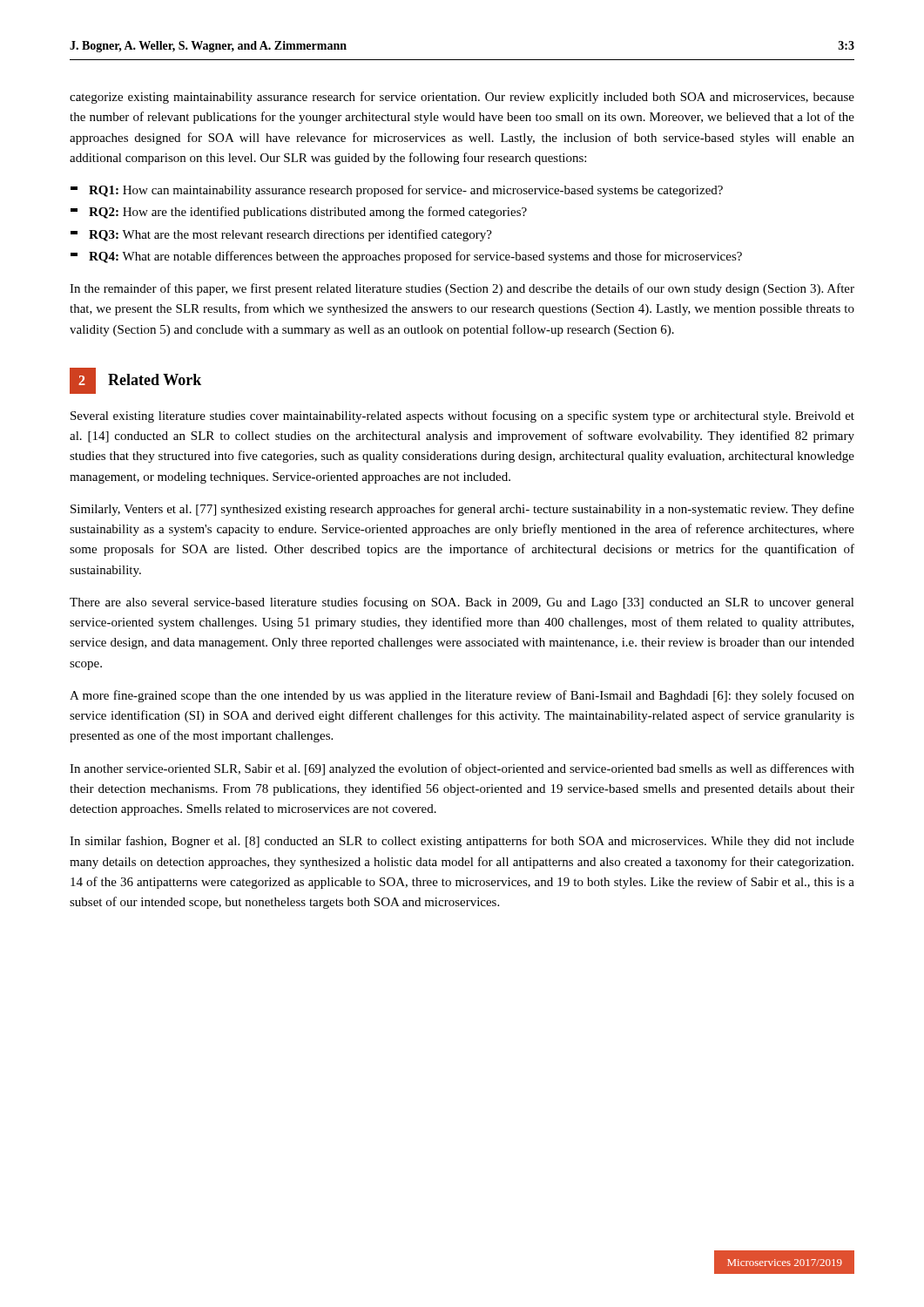Locate the block of text that opens with "categorize existing maintainability assurance"

coord(462,127)
